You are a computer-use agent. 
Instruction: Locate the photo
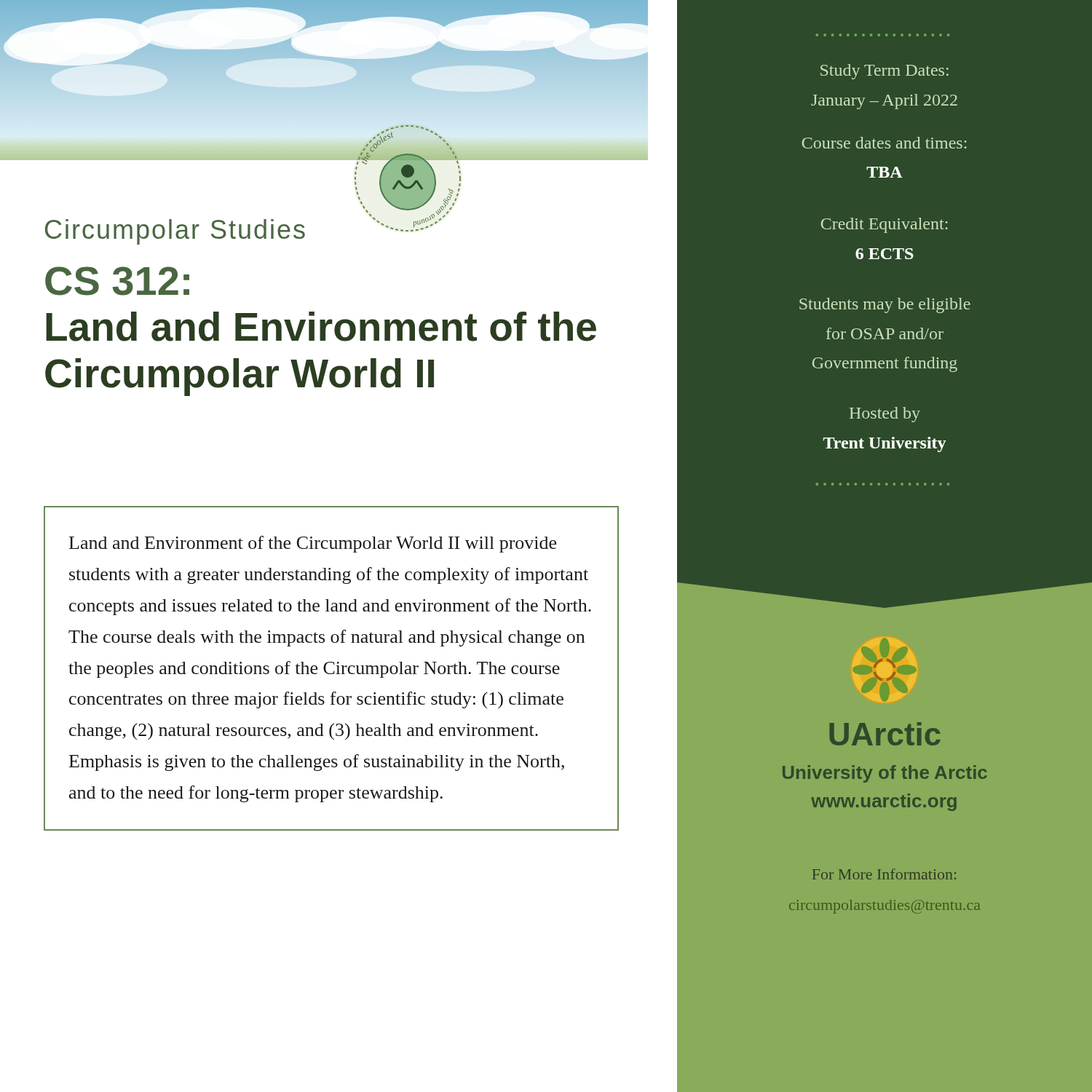tap(324, 80)
